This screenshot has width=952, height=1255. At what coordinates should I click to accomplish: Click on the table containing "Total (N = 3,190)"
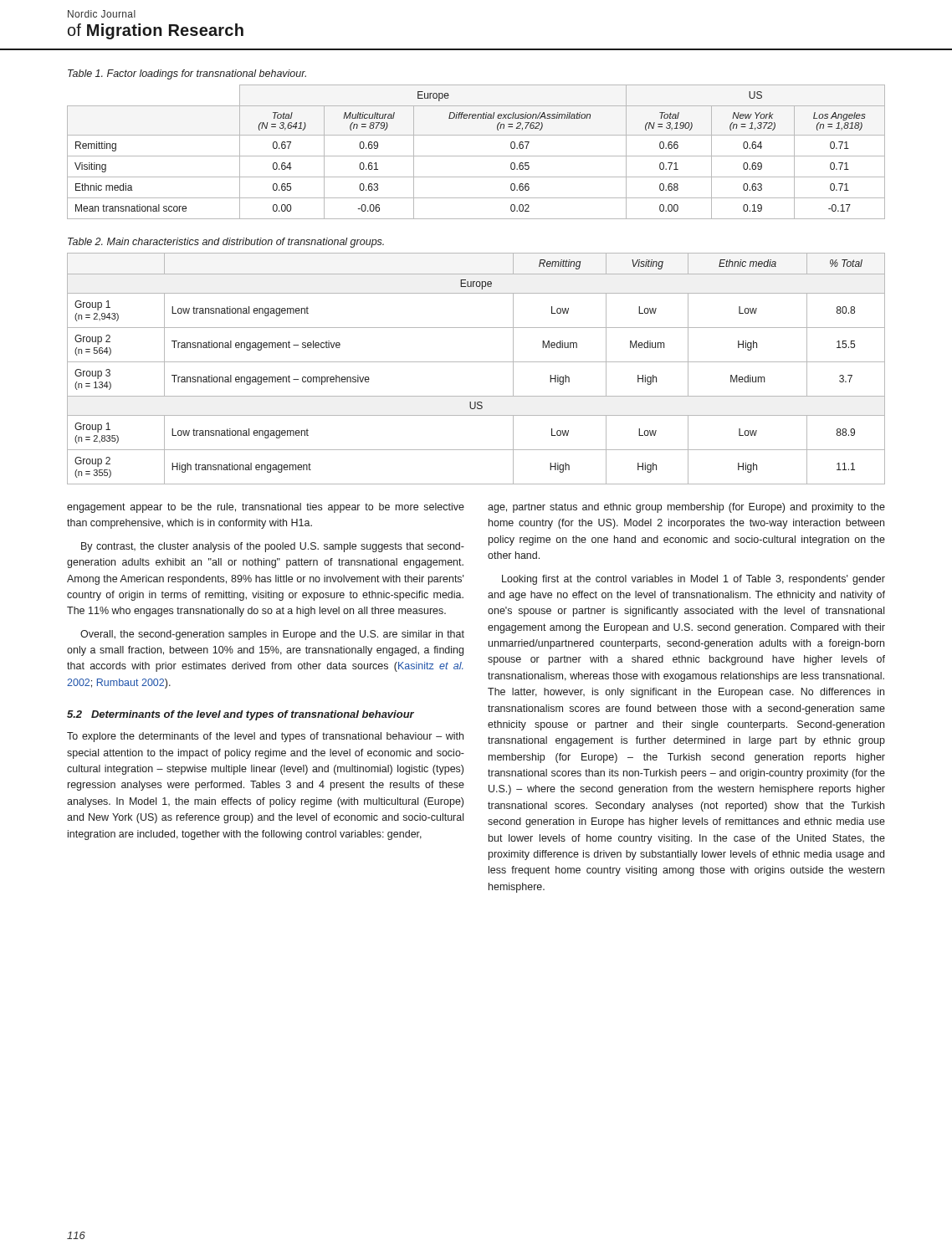(476, 152)
